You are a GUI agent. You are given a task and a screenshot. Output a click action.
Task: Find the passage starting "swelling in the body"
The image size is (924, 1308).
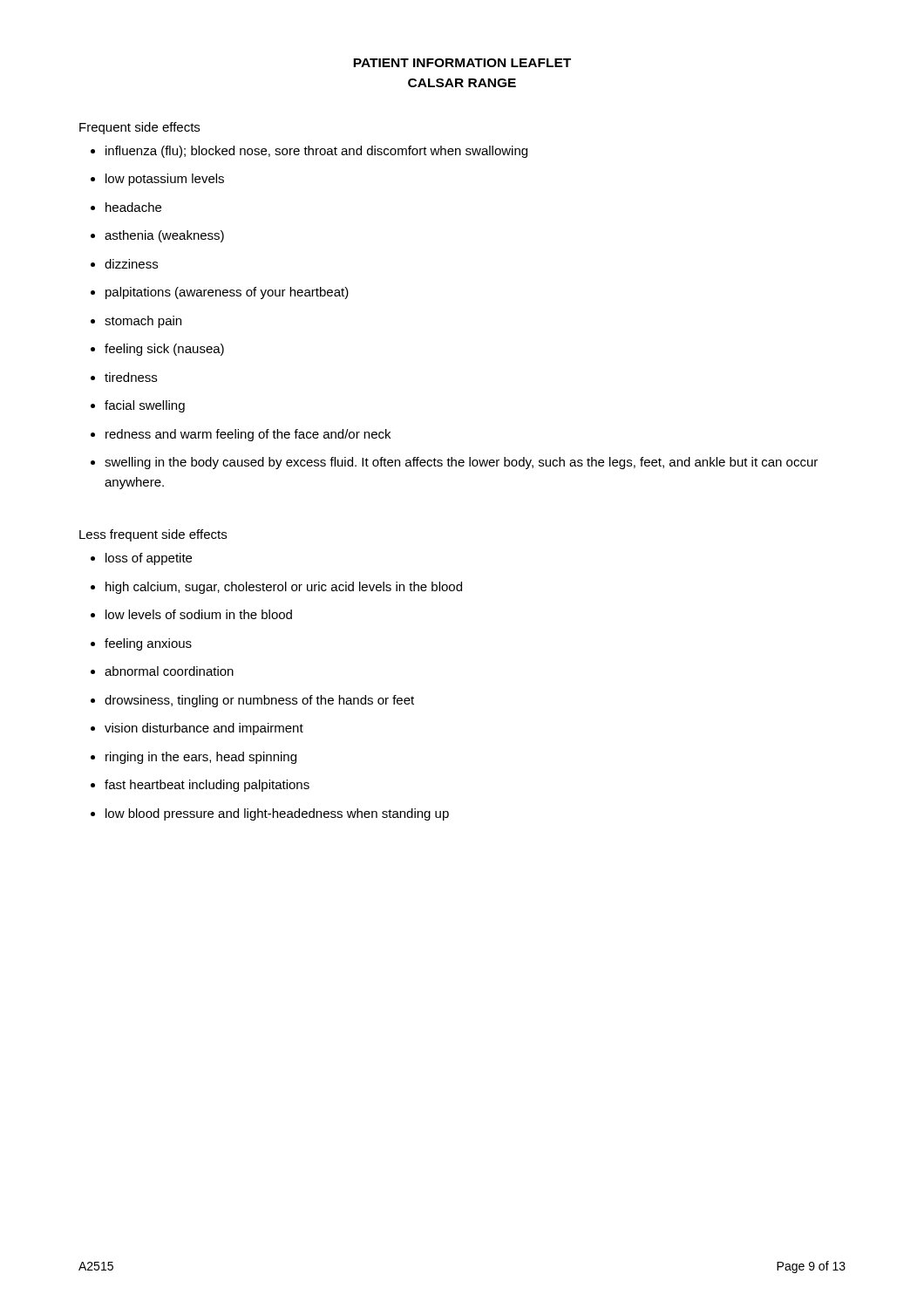[x=475, y=472]
